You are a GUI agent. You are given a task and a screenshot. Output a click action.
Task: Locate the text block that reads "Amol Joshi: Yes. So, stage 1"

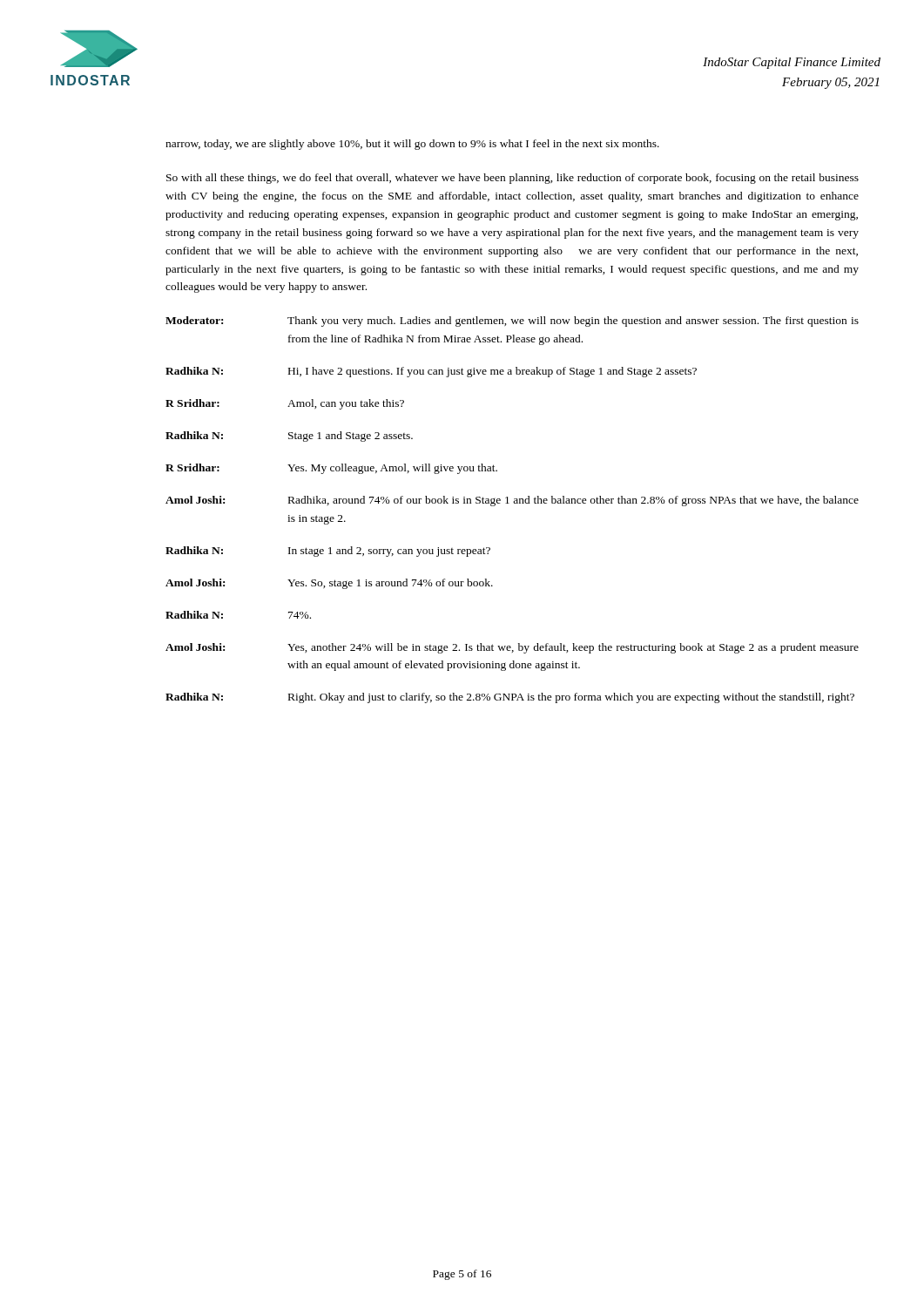click(329, 584)
